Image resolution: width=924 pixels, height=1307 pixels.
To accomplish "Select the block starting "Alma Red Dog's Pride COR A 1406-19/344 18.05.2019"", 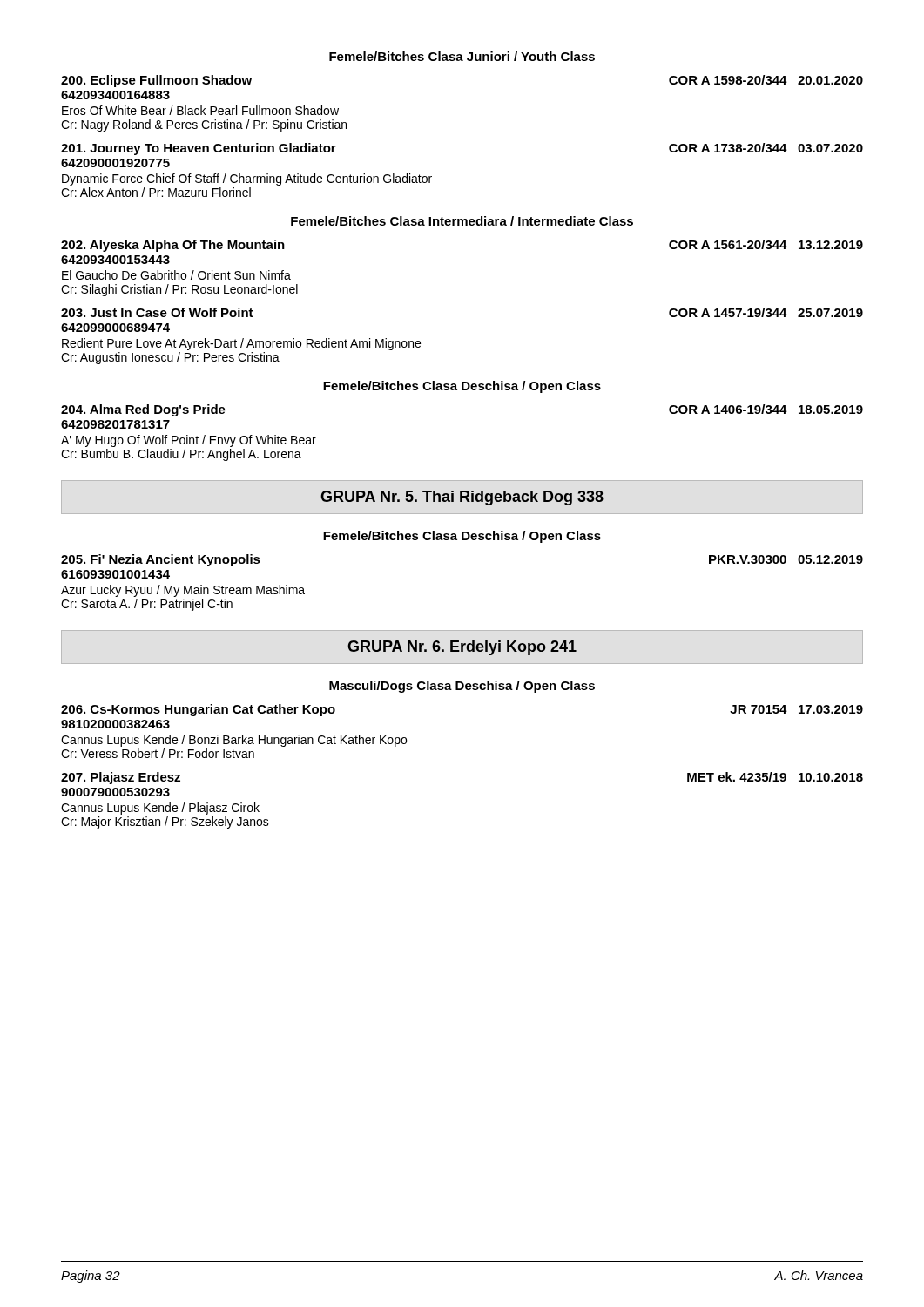I will (142, 410).
